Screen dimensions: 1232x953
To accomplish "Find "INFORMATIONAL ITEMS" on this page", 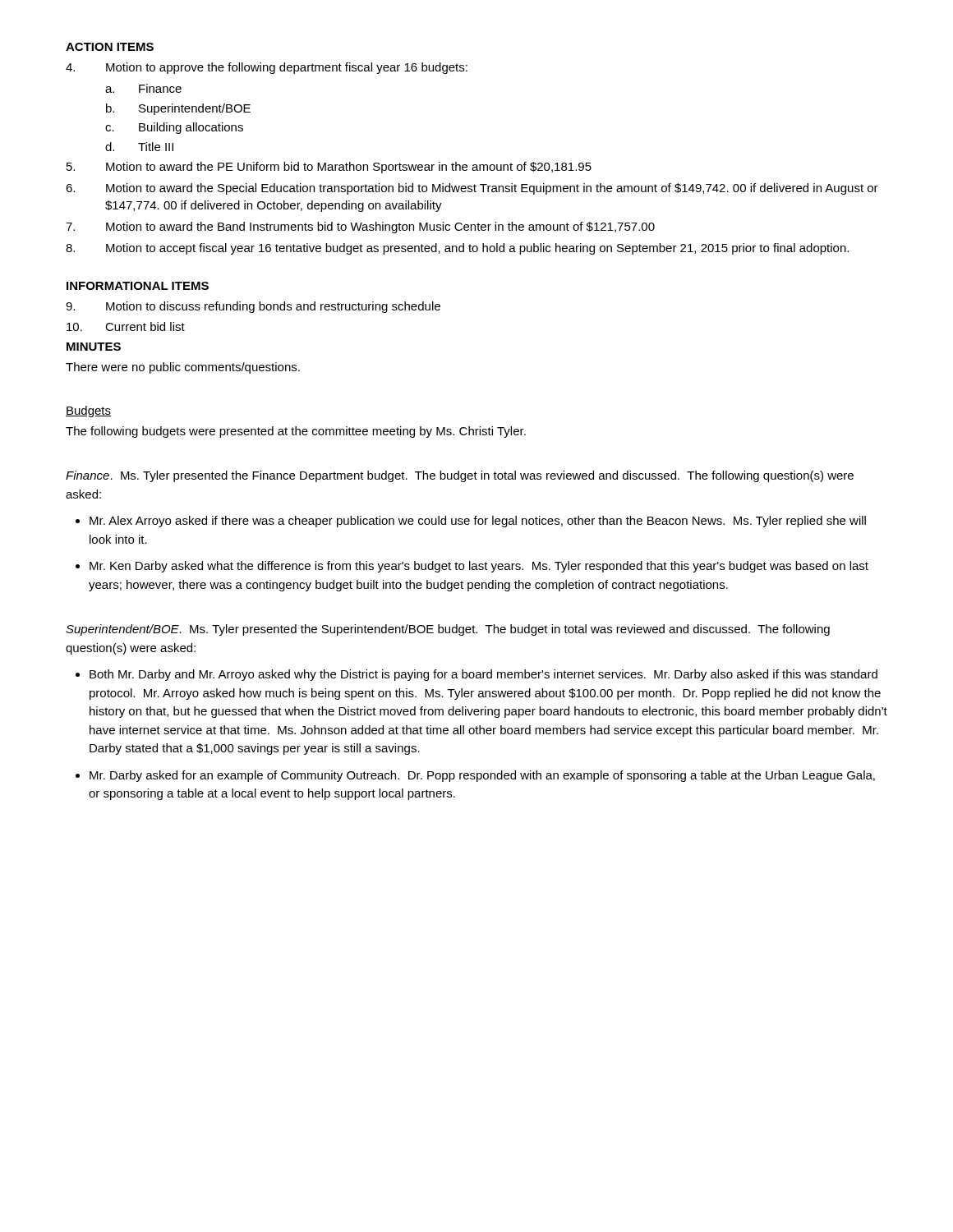I will 137,285.
